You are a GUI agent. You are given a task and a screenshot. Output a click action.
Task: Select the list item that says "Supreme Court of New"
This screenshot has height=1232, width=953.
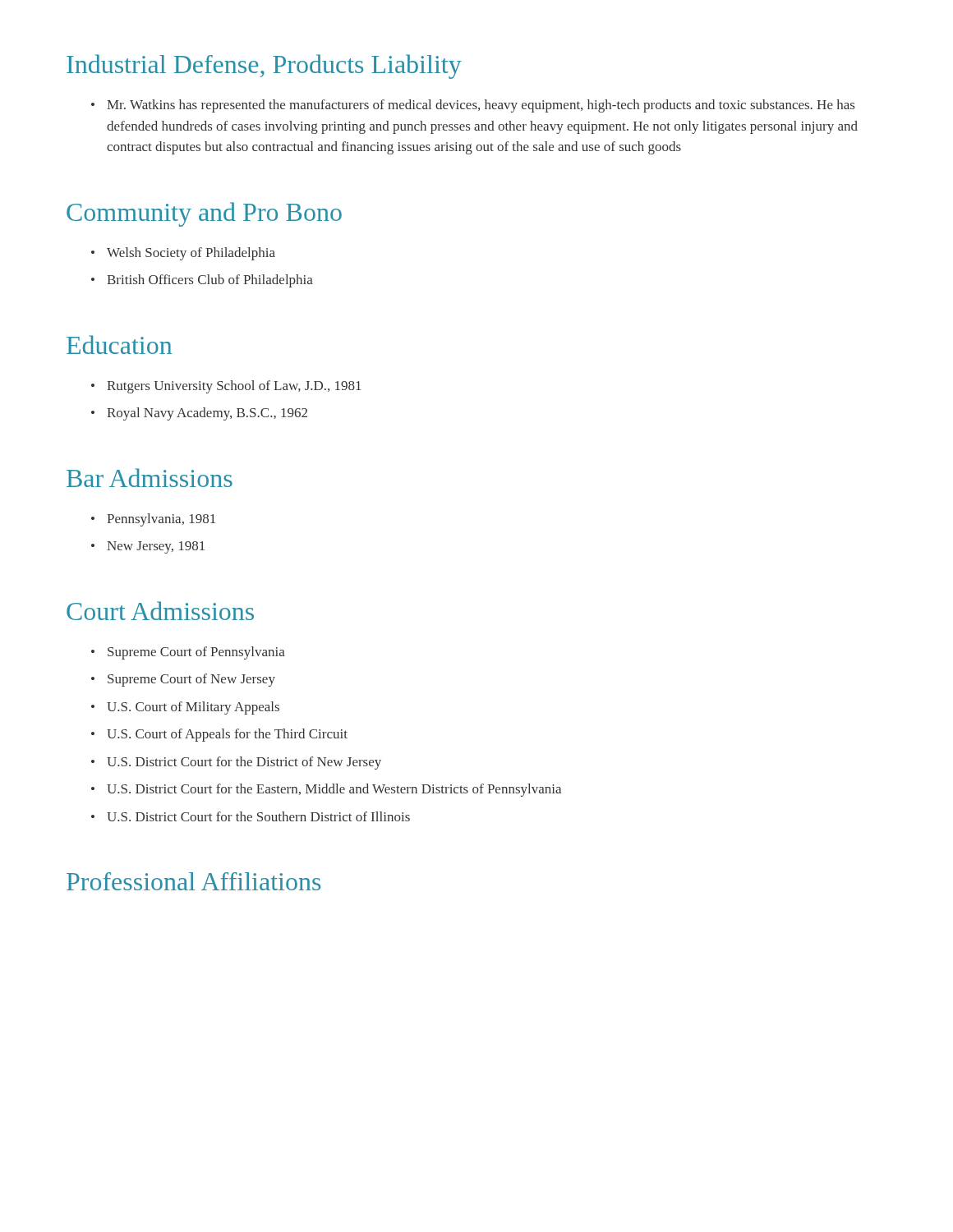[x=183, y=680]
